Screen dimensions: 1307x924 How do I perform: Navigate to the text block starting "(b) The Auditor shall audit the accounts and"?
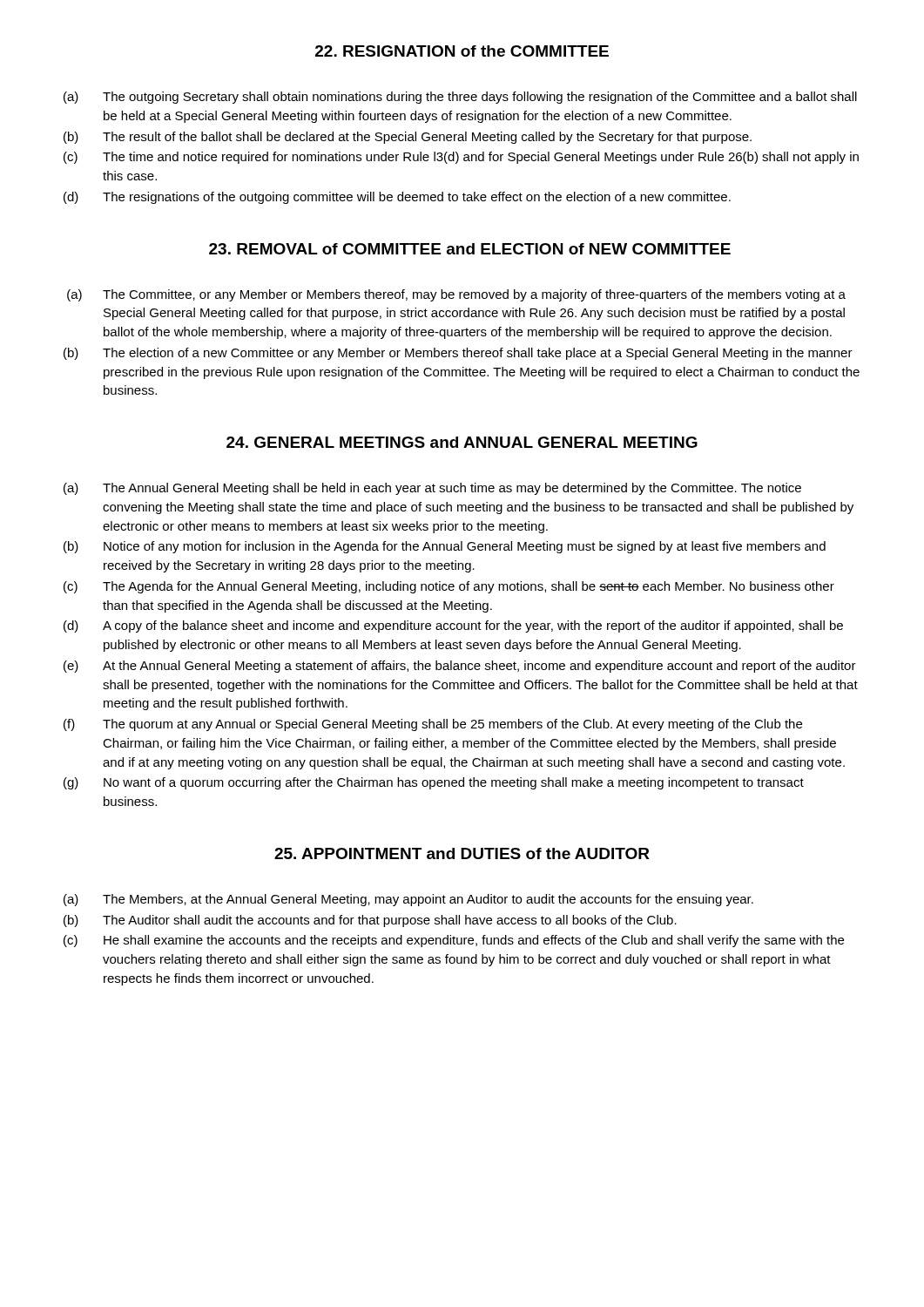coord(462,920)
